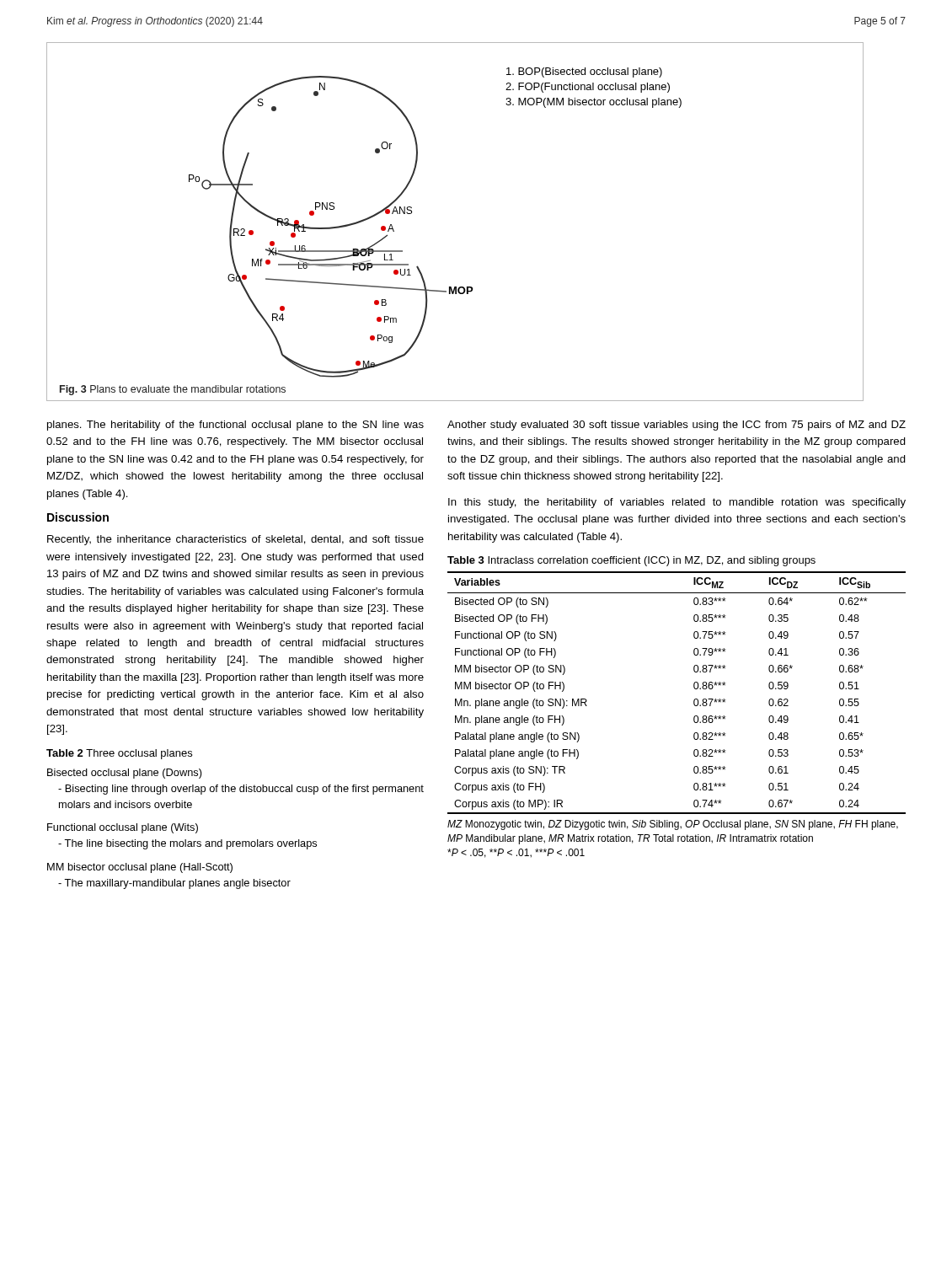
Task: Click on the list item that says "Functional occlusal plane (Wits) -"
Action: click(x=235, y=836)
